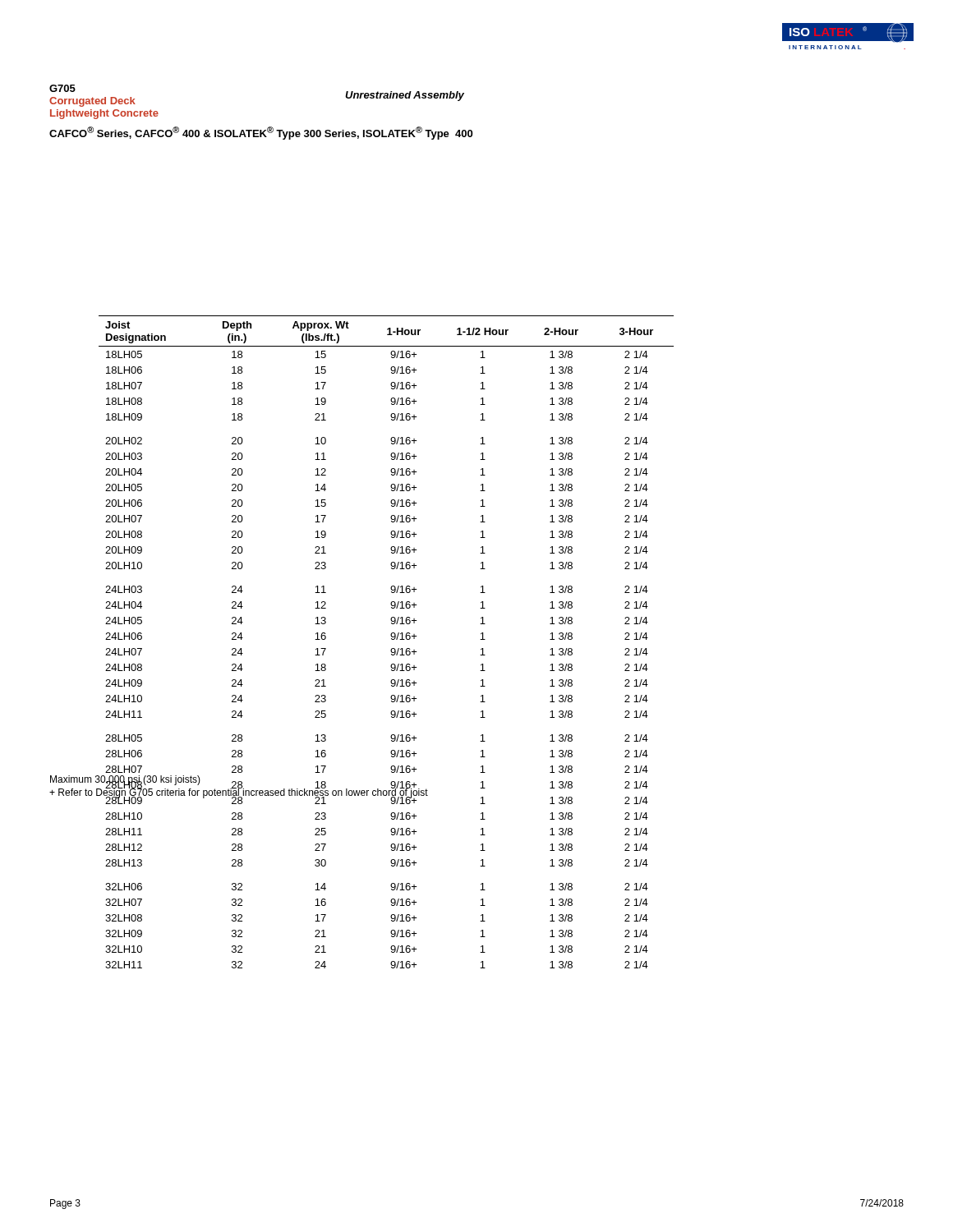The image size is (953, 1232).
Task: Select the text containing "Unrestrained Assembly"
Action: [x=405, y=95]
